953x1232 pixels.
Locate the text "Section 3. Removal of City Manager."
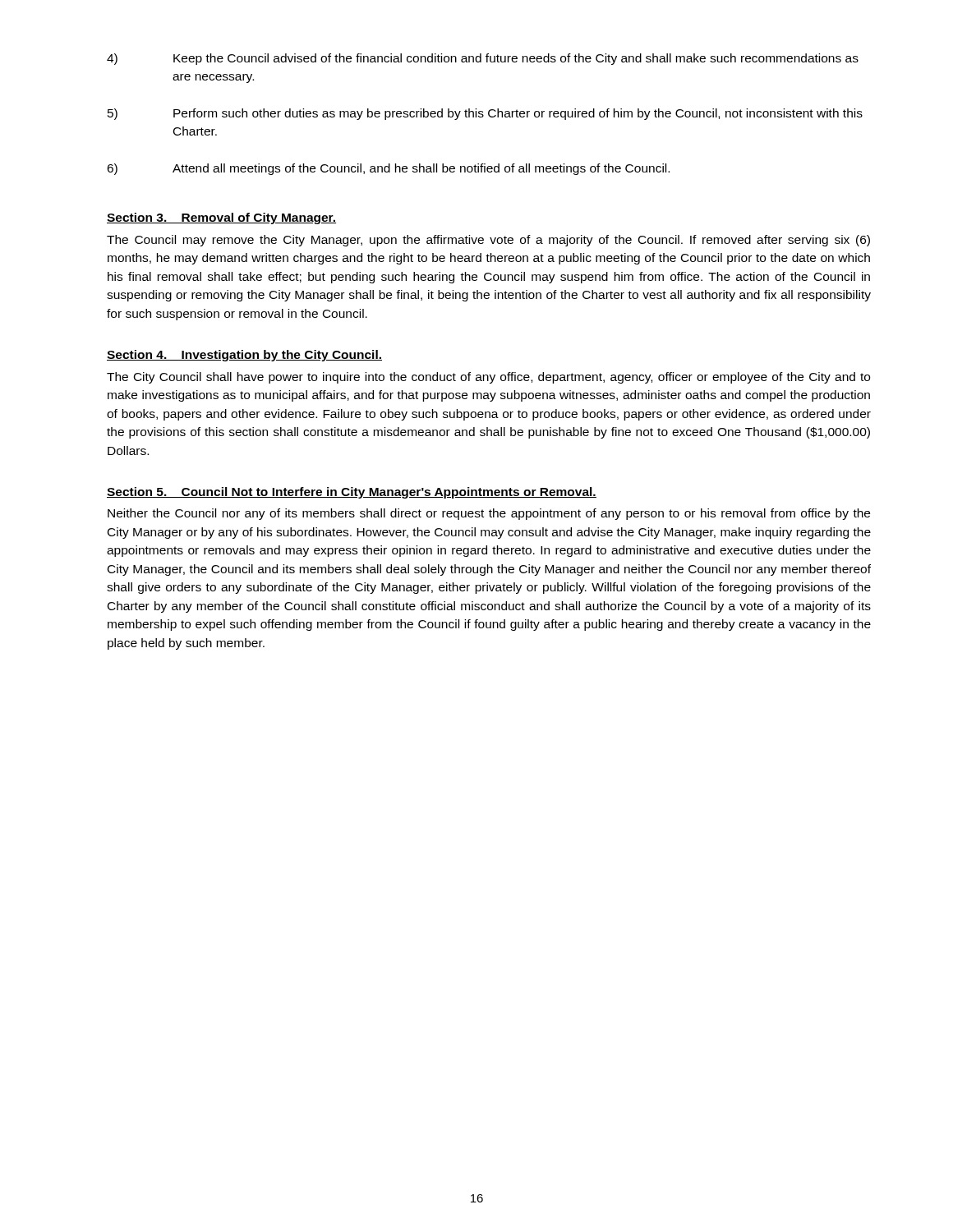[x=221, y=218]
